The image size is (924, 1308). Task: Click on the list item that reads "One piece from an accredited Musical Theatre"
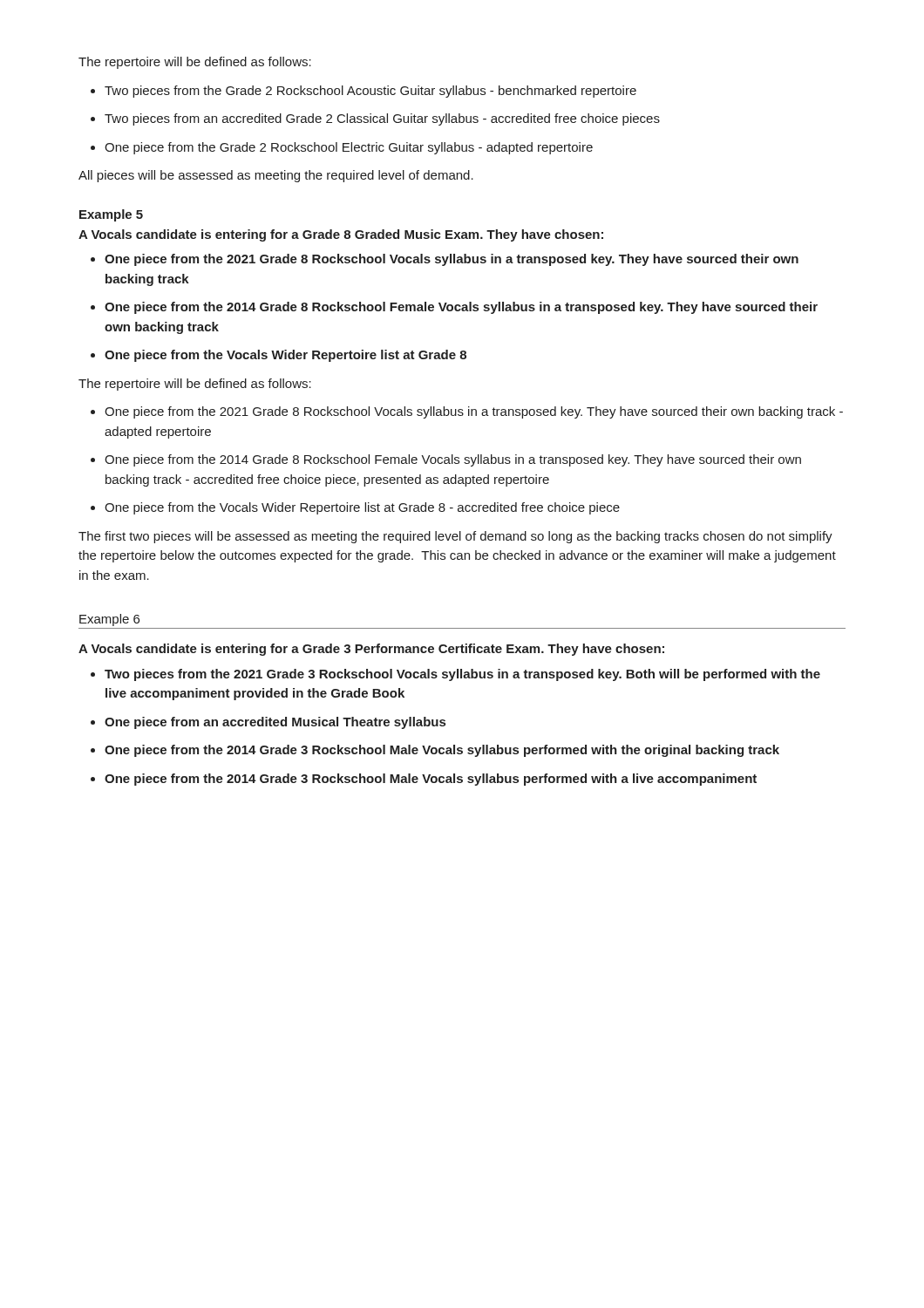(275, 721)
